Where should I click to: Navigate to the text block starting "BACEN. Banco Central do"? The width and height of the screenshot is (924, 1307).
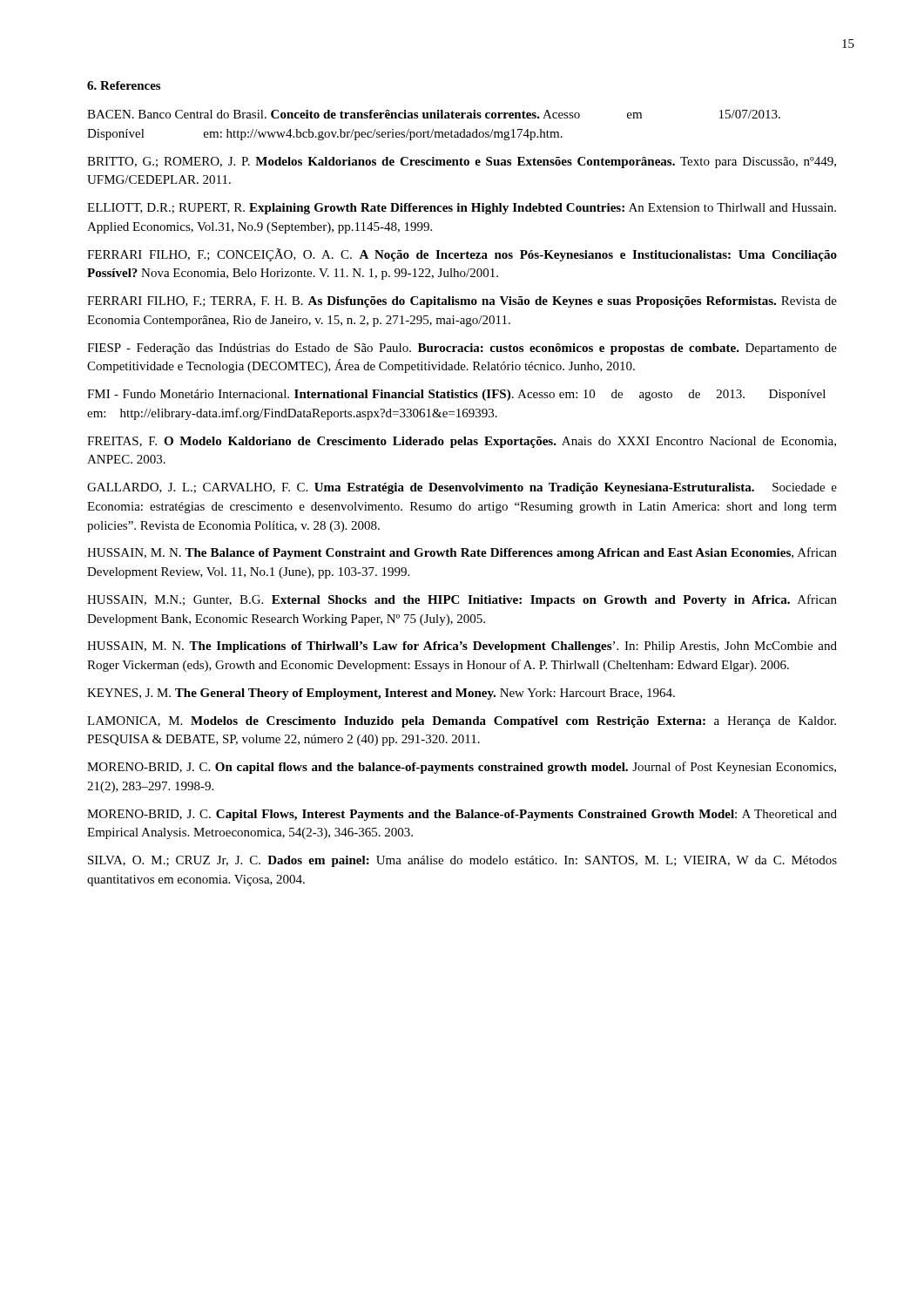tap(462, 124)
